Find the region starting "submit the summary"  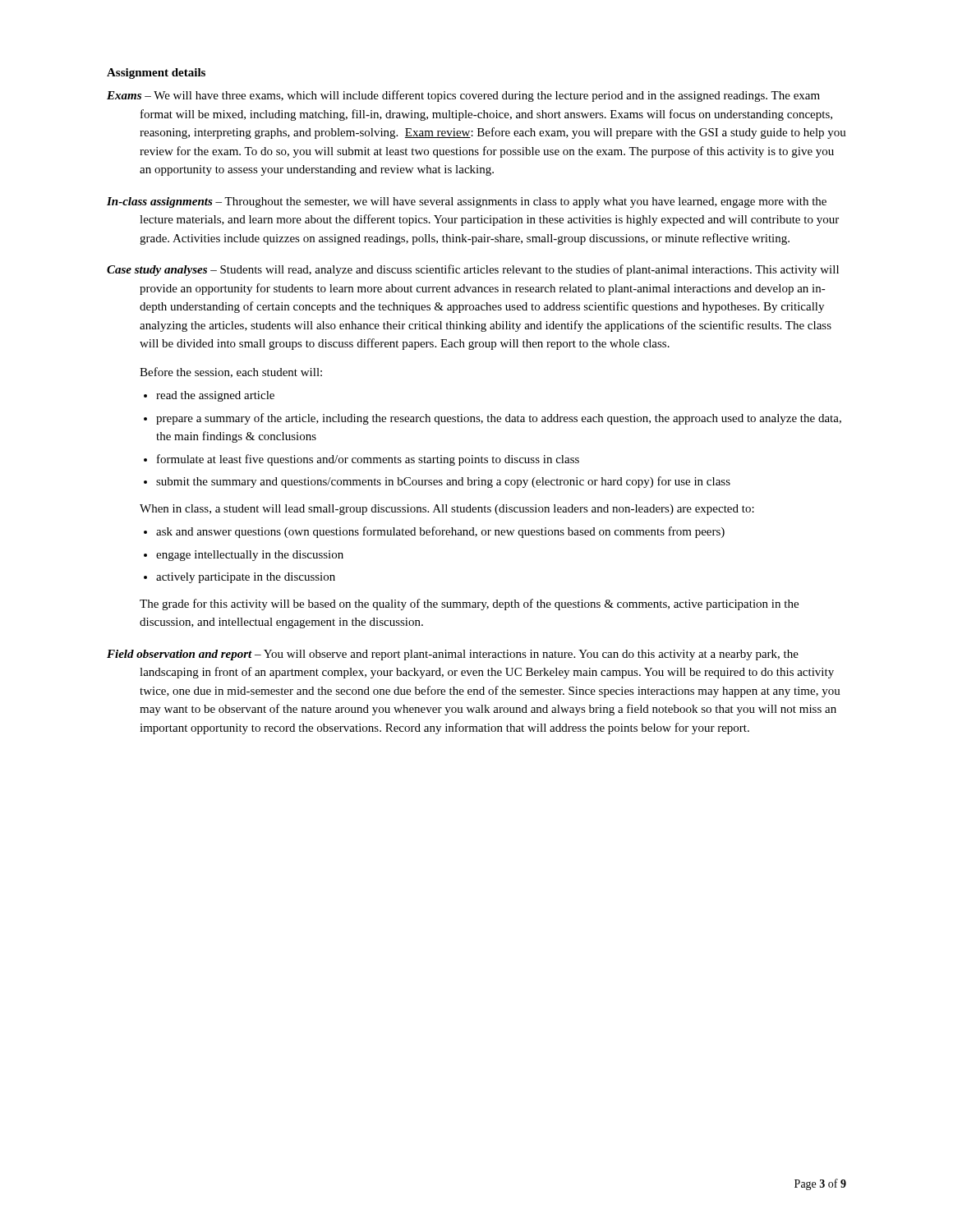[443, 481]
